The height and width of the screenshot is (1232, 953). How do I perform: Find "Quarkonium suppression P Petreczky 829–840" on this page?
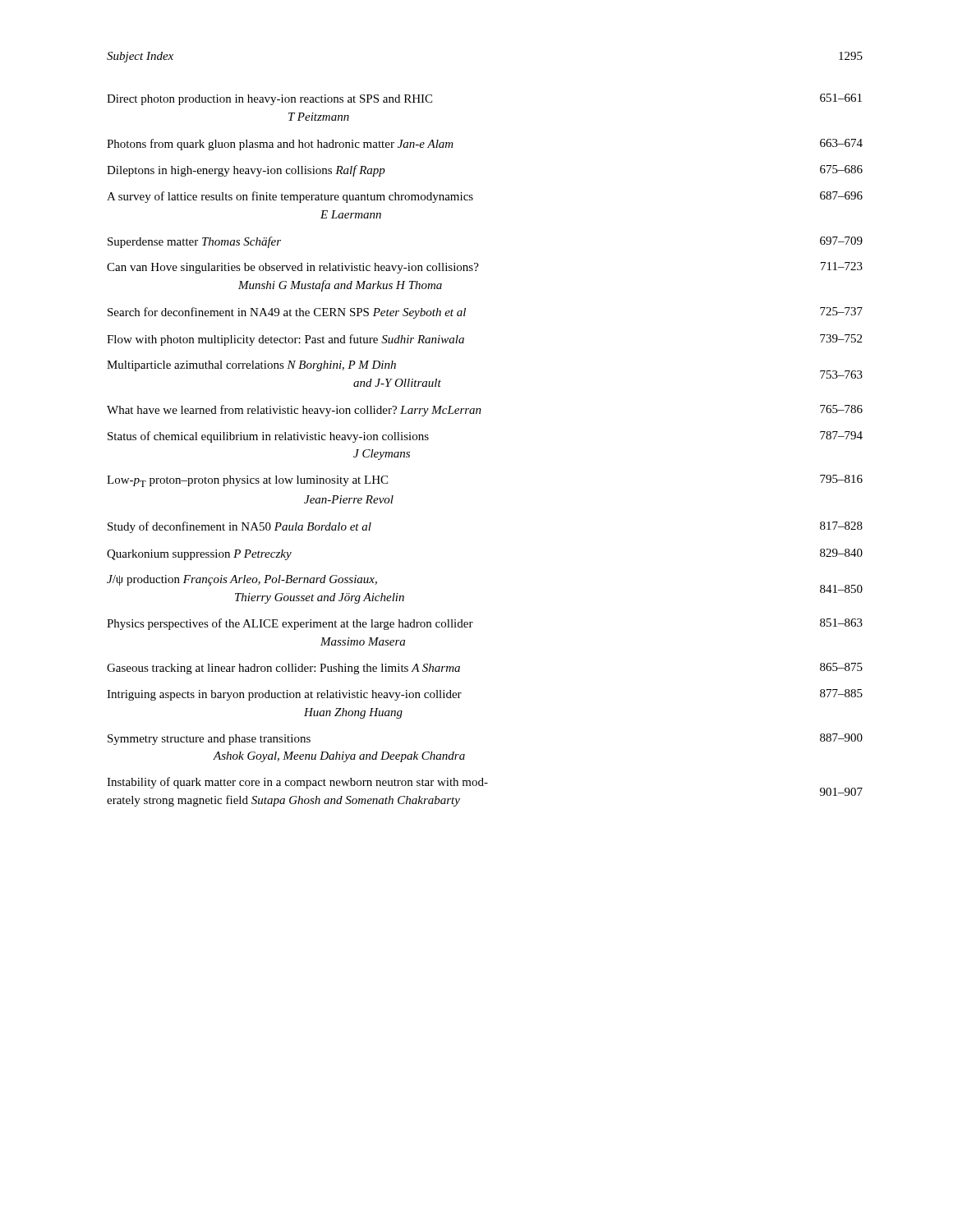197,554
